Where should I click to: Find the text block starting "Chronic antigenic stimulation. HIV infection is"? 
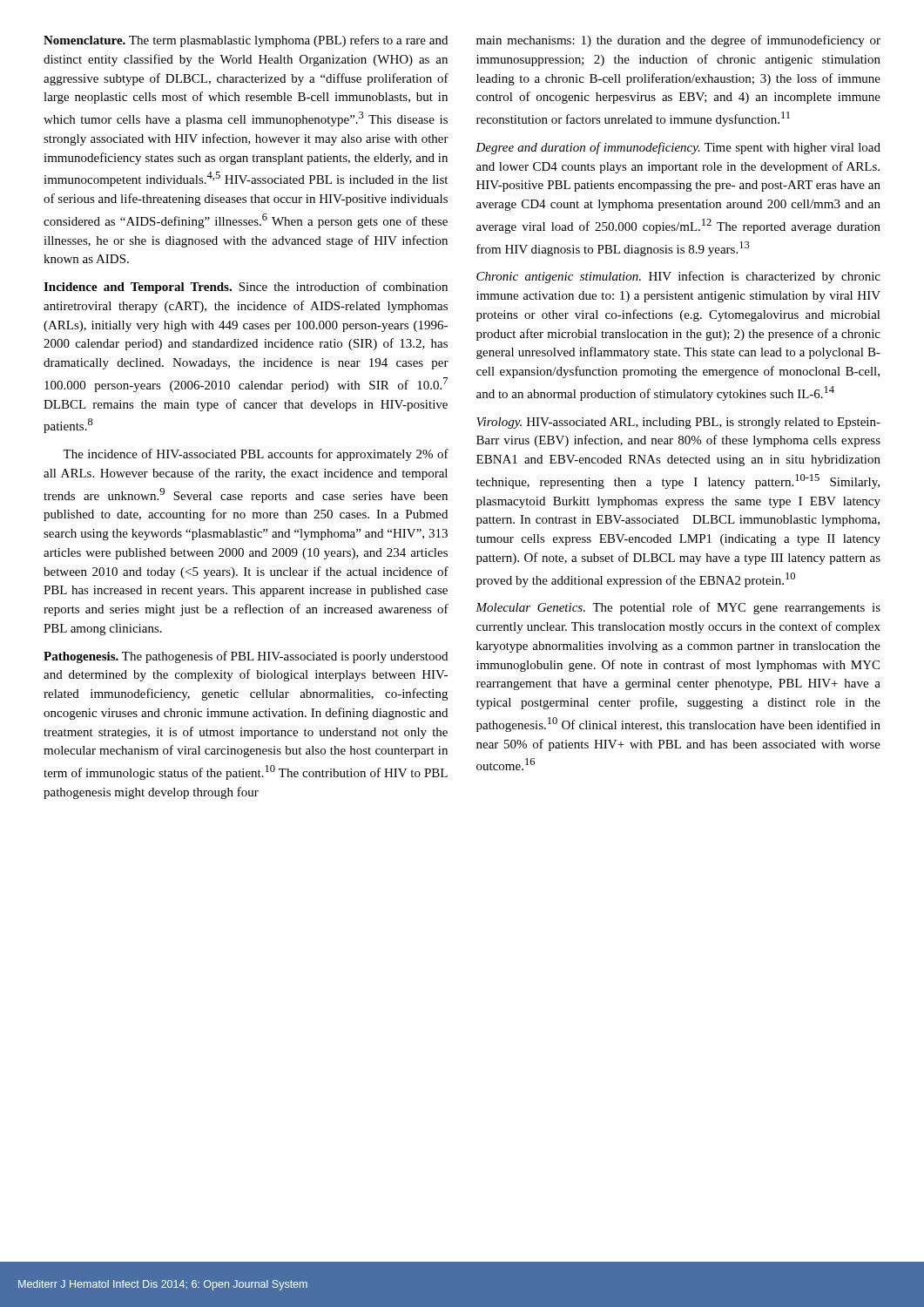coord(678,336)
